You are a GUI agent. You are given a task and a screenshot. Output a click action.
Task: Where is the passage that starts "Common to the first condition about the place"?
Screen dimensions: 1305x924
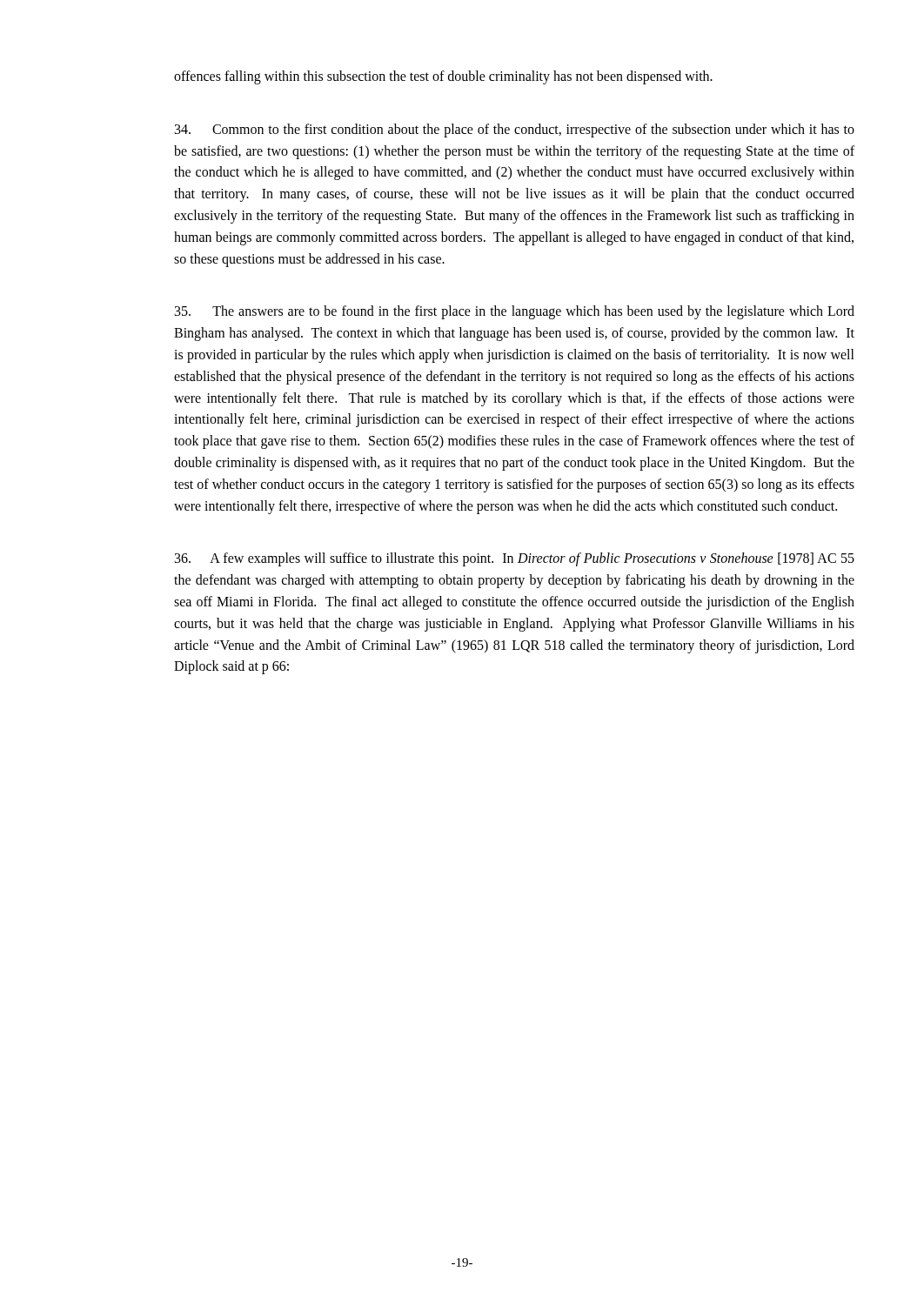(x=514, y=195)
